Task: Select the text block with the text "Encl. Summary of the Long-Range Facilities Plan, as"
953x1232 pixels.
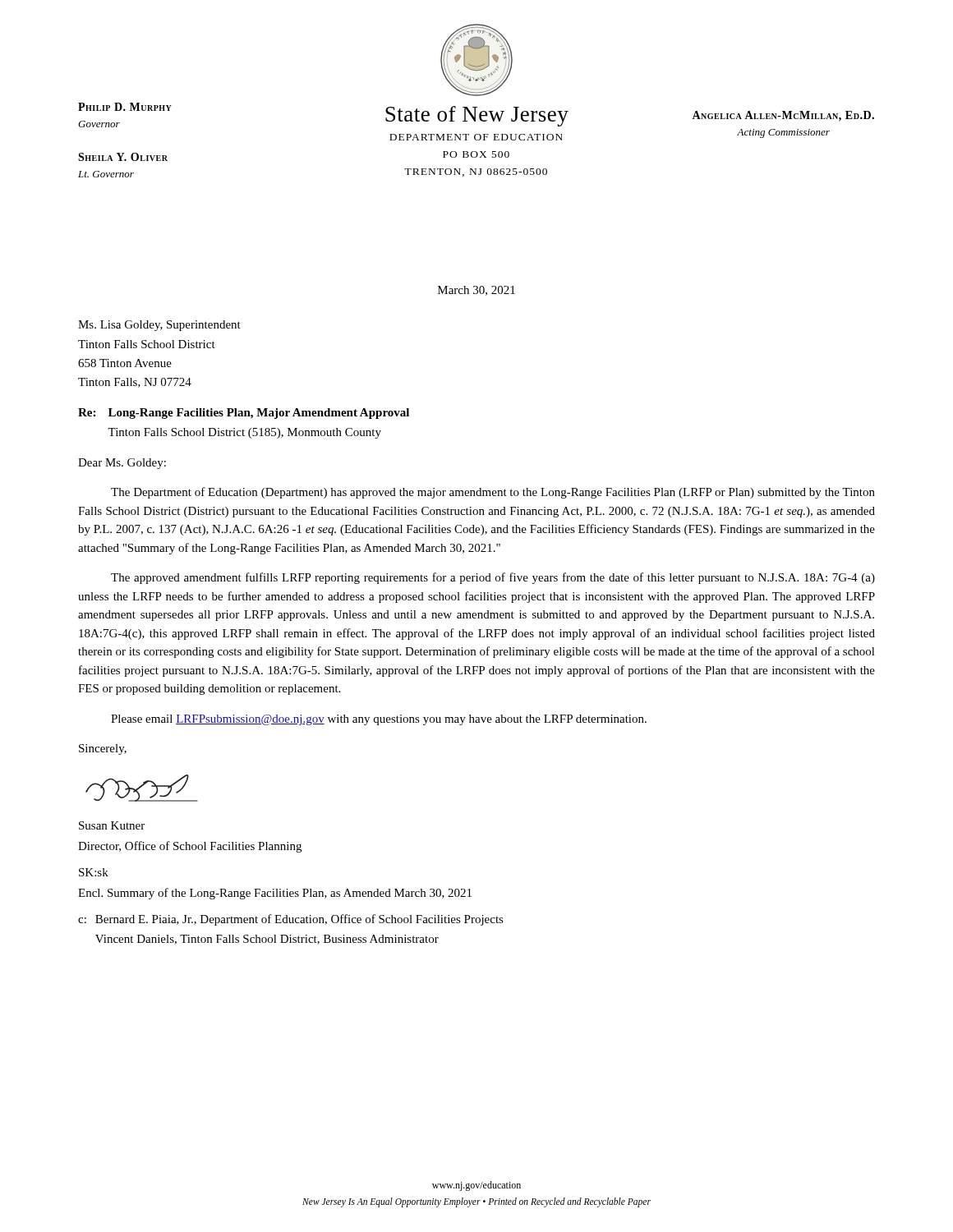Action: pos(275,893)
